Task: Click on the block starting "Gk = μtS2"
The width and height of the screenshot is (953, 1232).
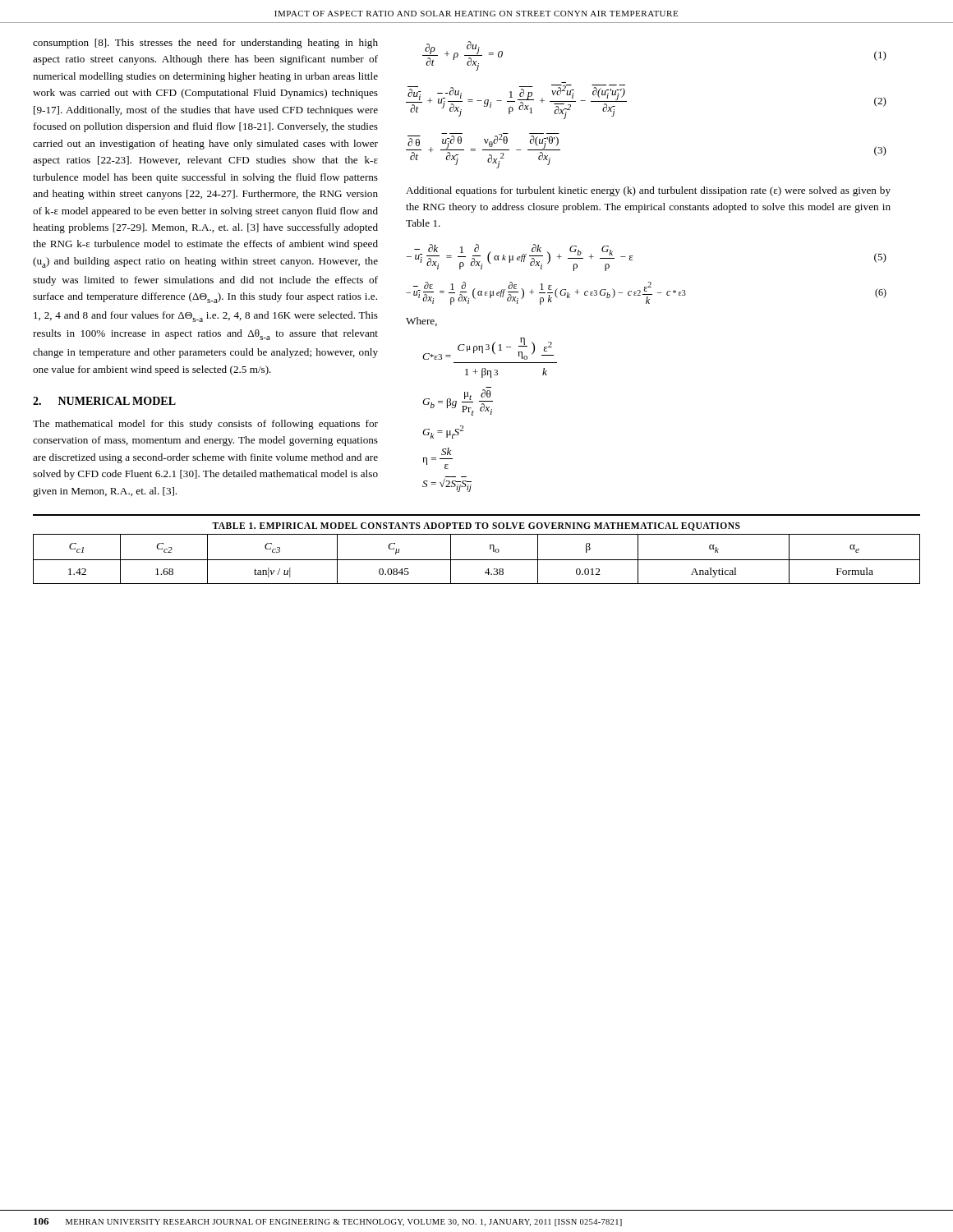Action: [443, 432]
